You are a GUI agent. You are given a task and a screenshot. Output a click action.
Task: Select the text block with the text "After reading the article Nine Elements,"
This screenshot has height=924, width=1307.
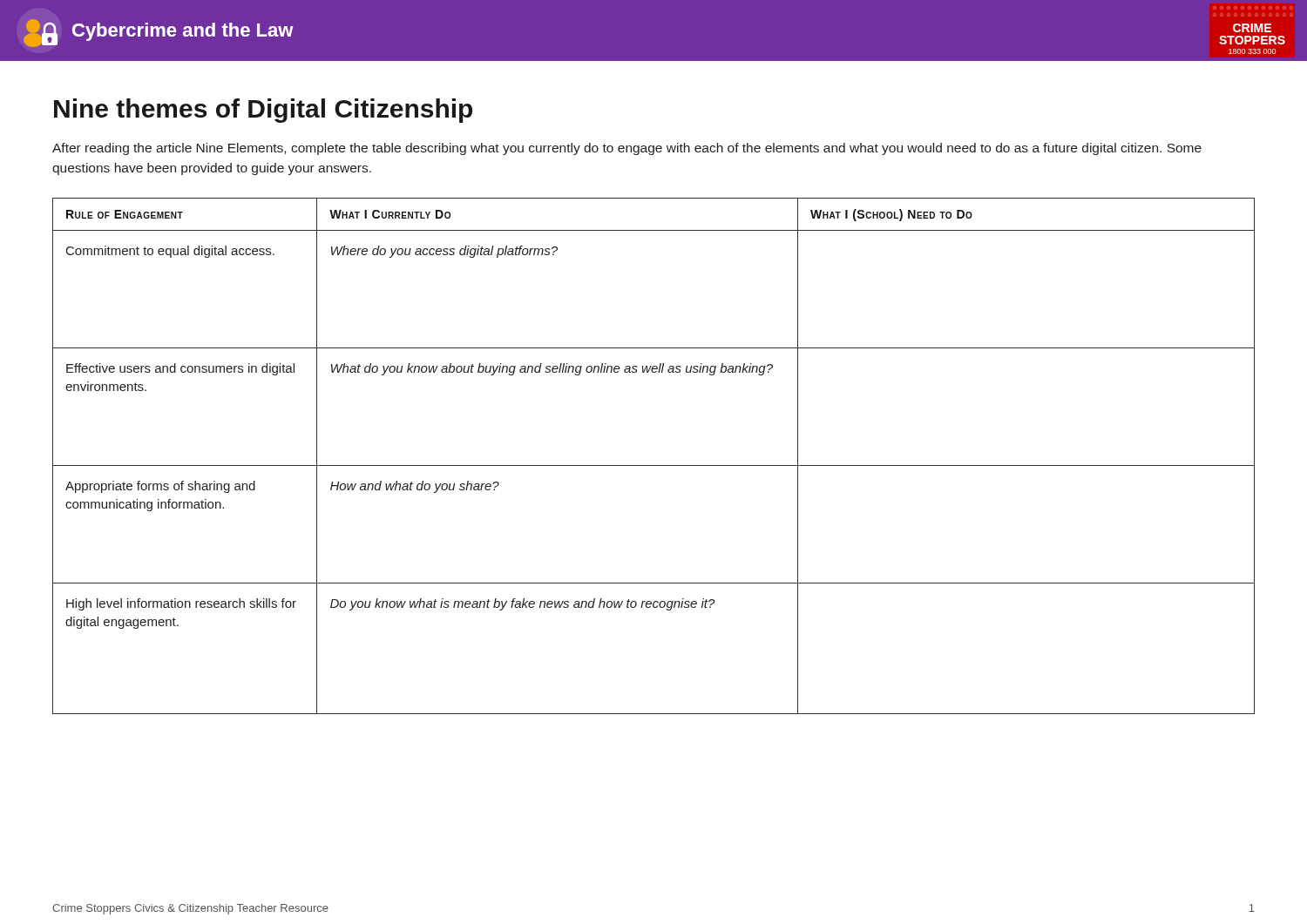627,158
